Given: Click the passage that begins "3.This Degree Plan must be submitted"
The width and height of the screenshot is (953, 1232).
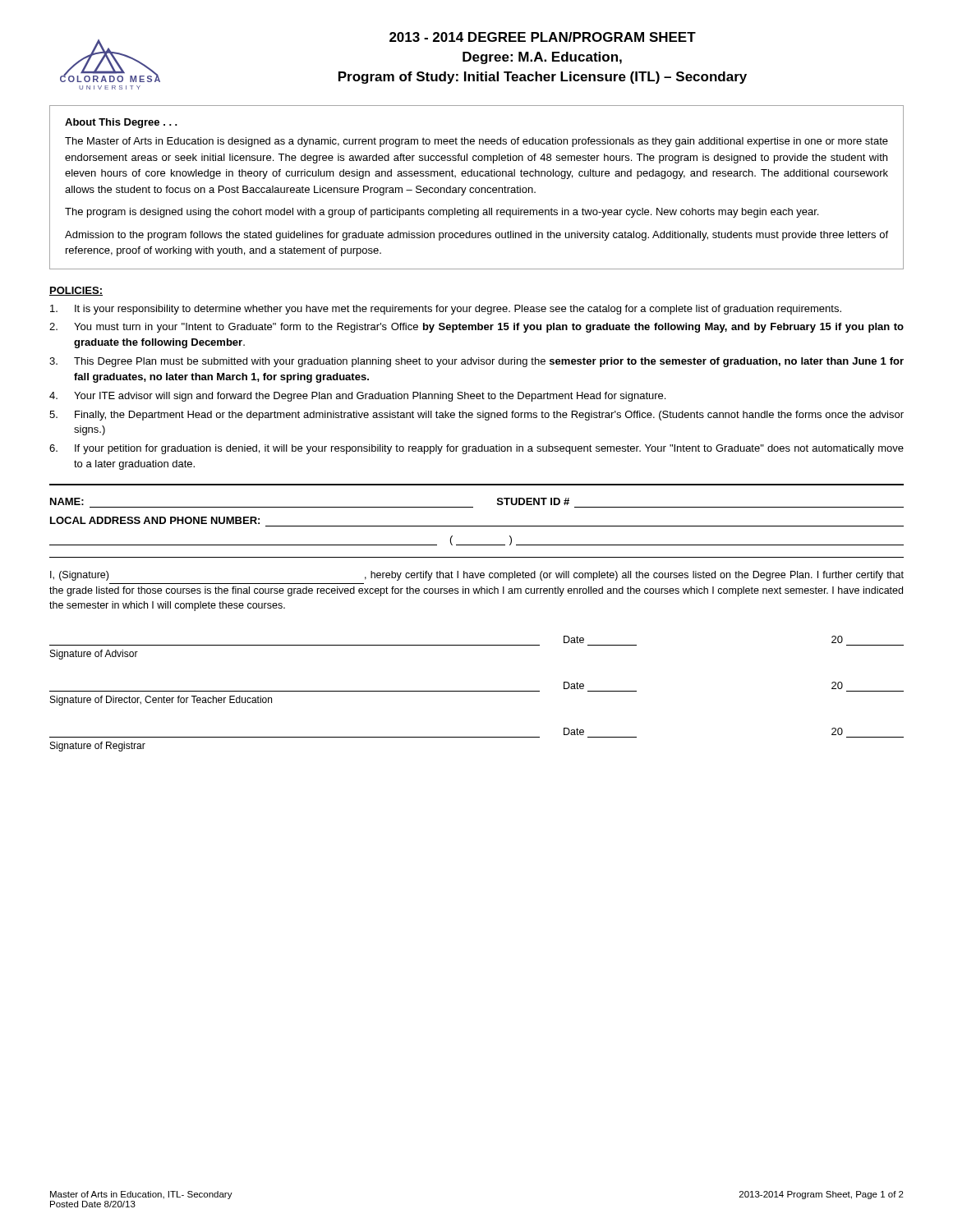Looking at the screenshot, I should tap(476, 370).
